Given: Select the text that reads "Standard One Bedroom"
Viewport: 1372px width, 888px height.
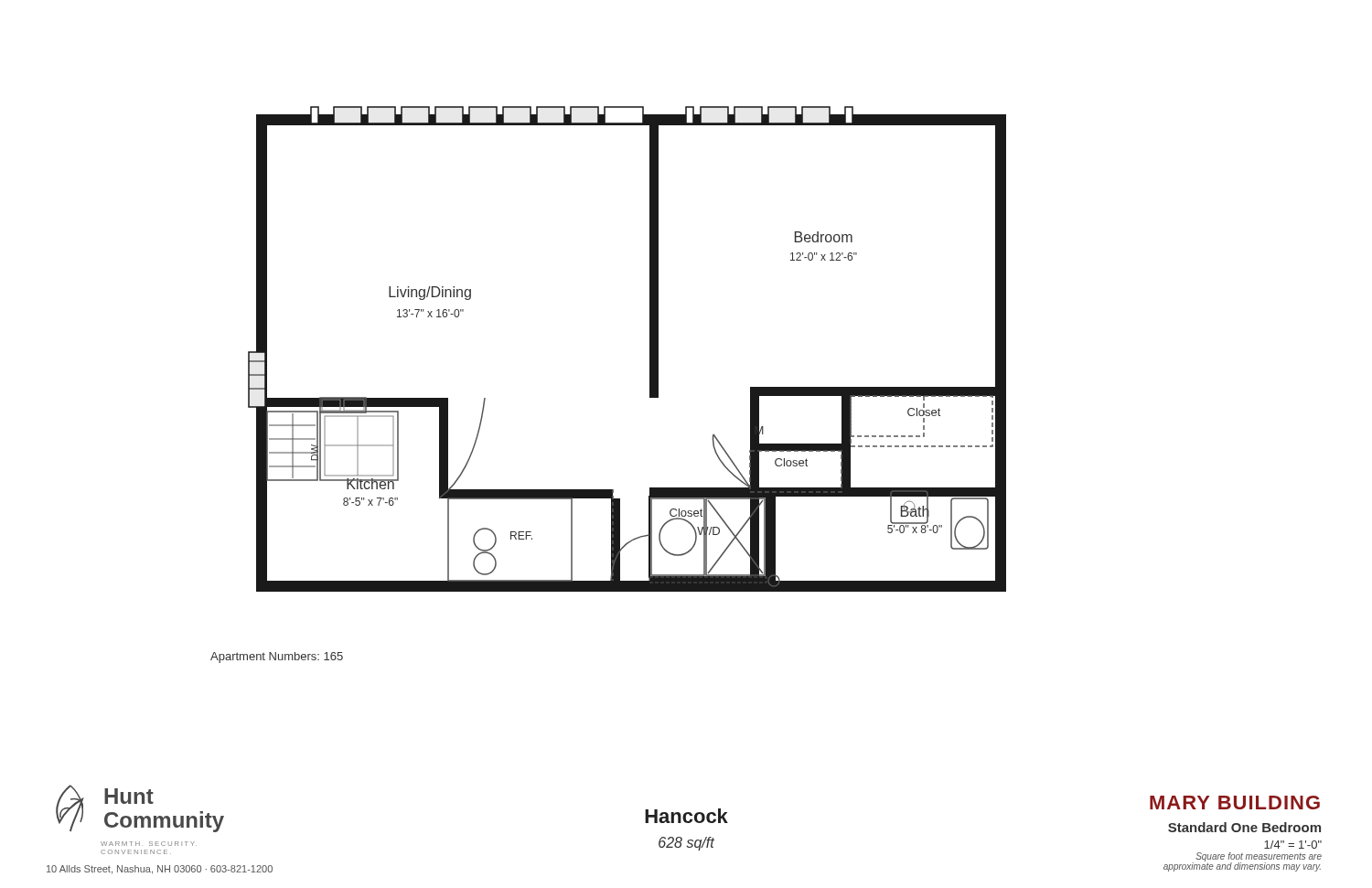Looking at the screenshot, I should [1245, 827].
